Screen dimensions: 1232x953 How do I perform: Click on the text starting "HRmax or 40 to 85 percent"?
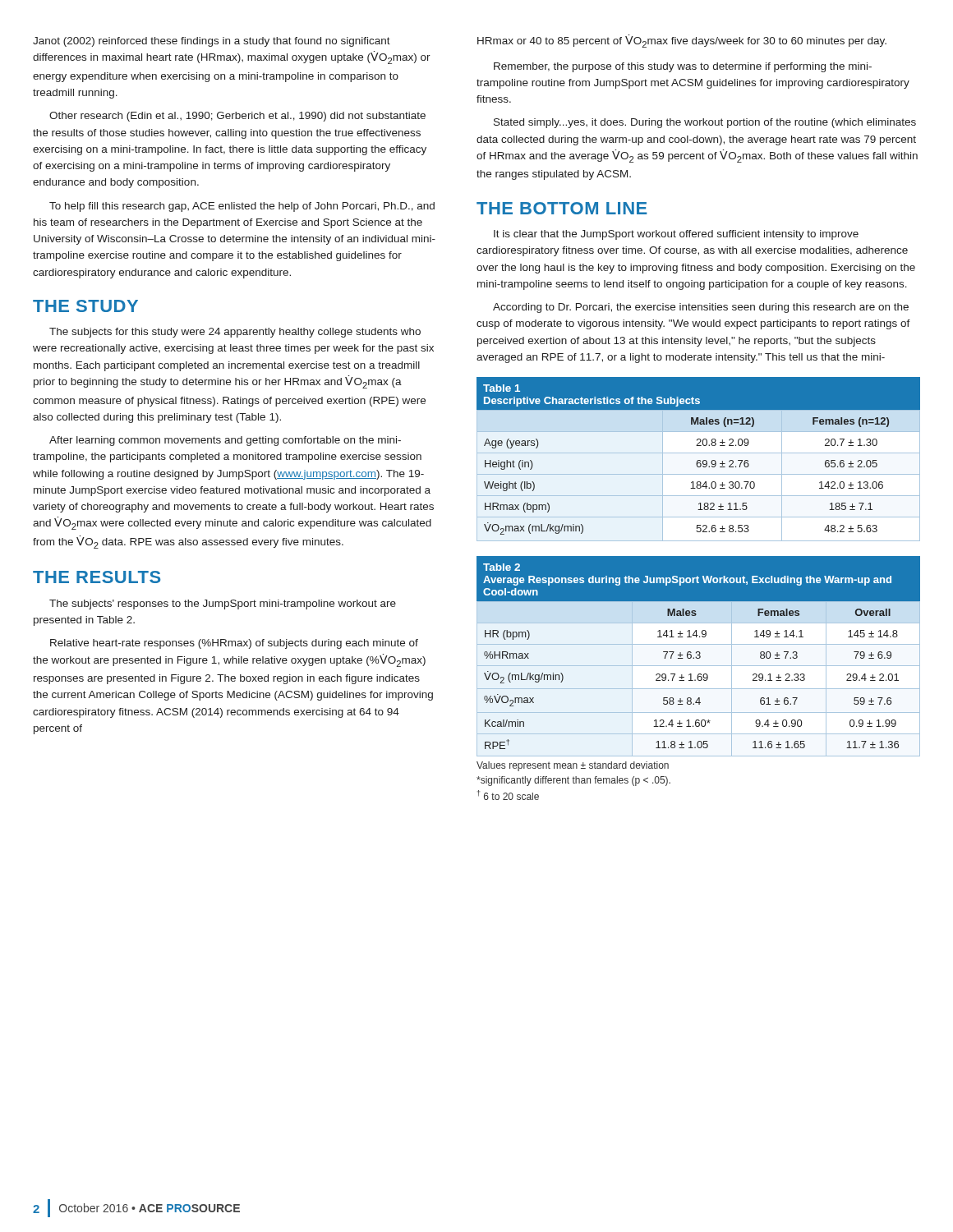698,42
